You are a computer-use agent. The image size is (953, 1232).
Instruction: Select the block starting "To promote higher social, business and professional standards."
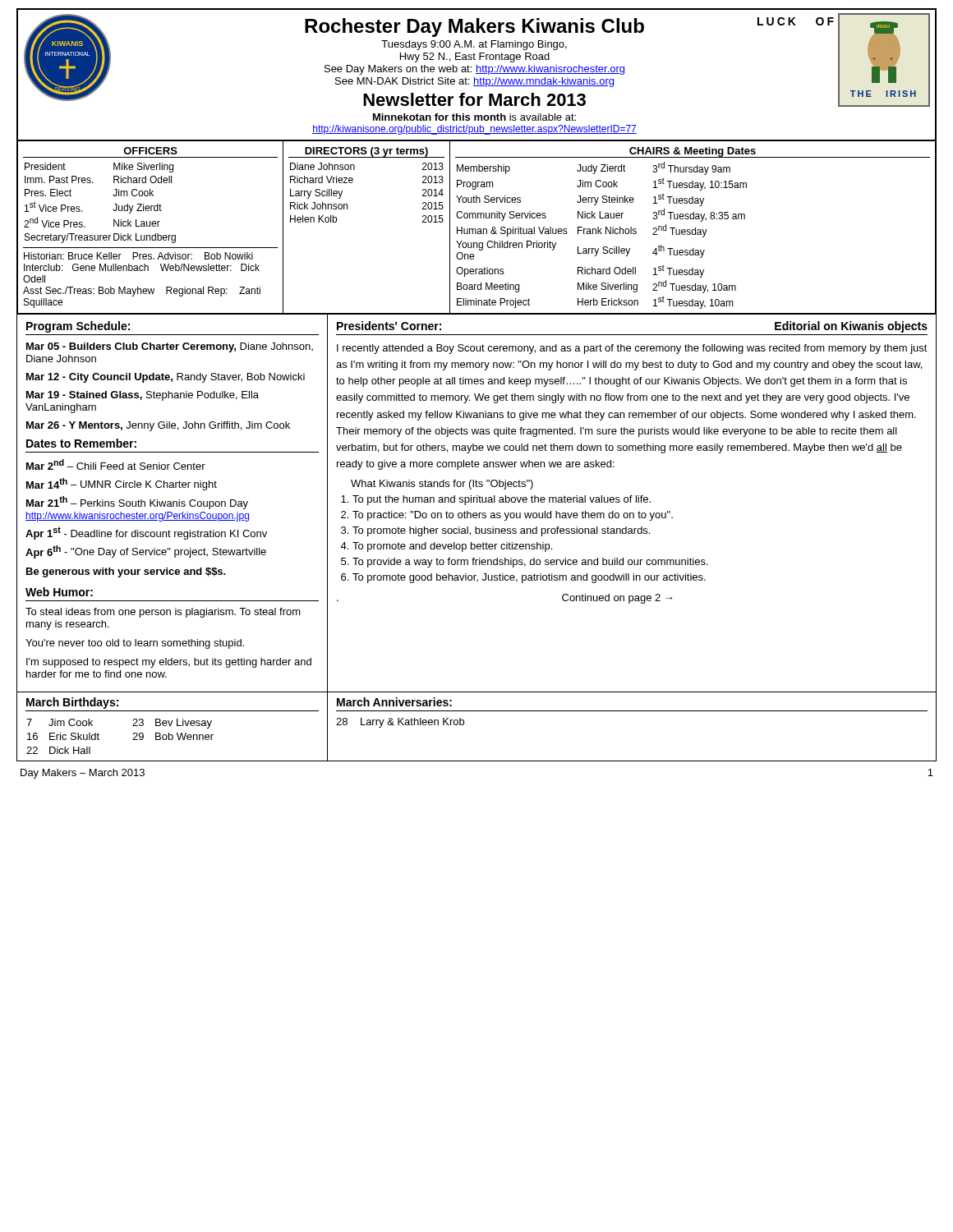(640, 530)
